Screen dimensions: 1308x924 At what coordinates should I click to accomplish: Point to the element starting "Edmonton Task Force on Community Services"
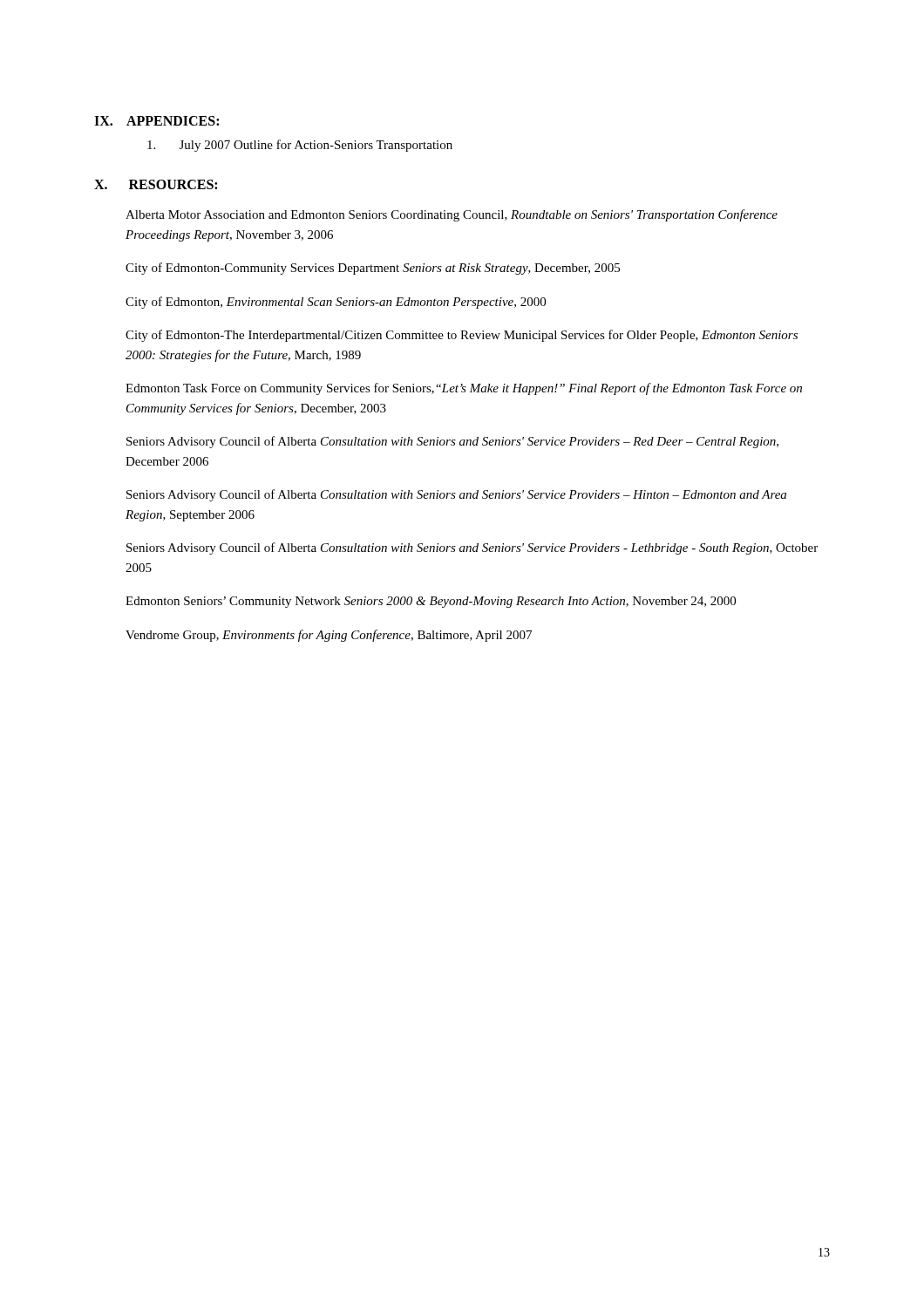(464, 398)
